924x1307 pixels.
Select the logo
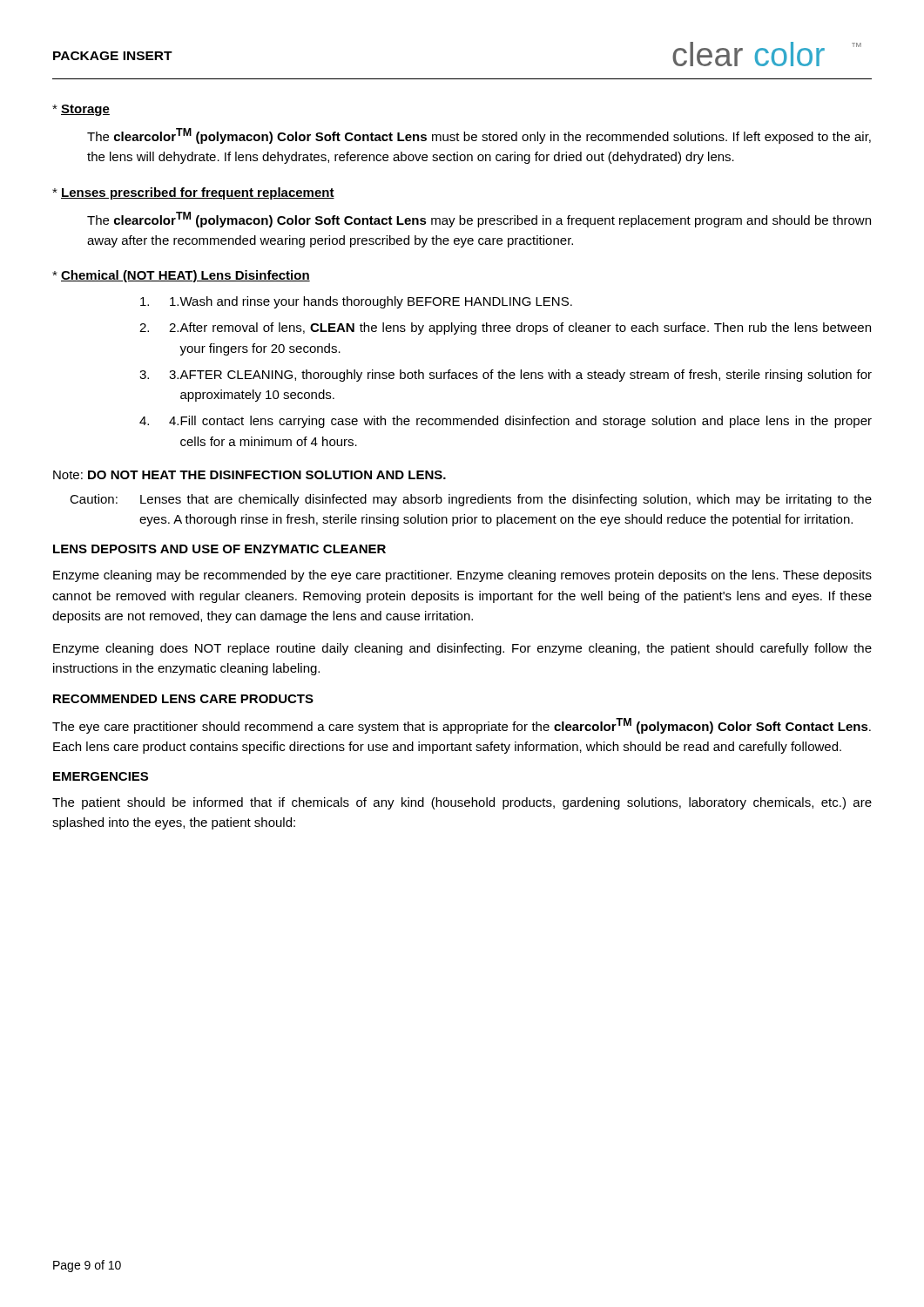pyautogui.click(x=772, y=55)
